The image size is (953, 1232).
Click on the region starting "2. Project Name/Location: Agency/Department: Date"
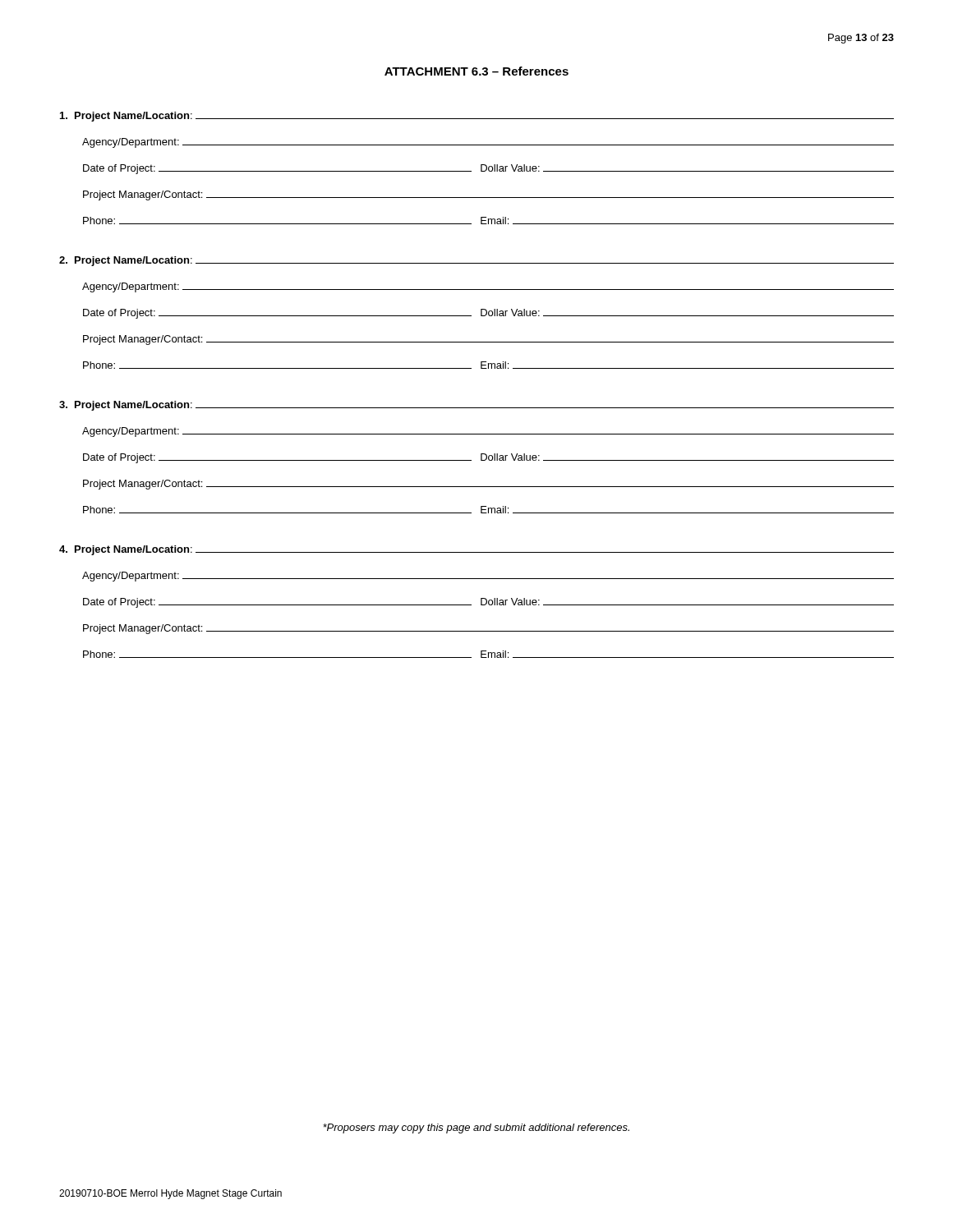(476, 311)
